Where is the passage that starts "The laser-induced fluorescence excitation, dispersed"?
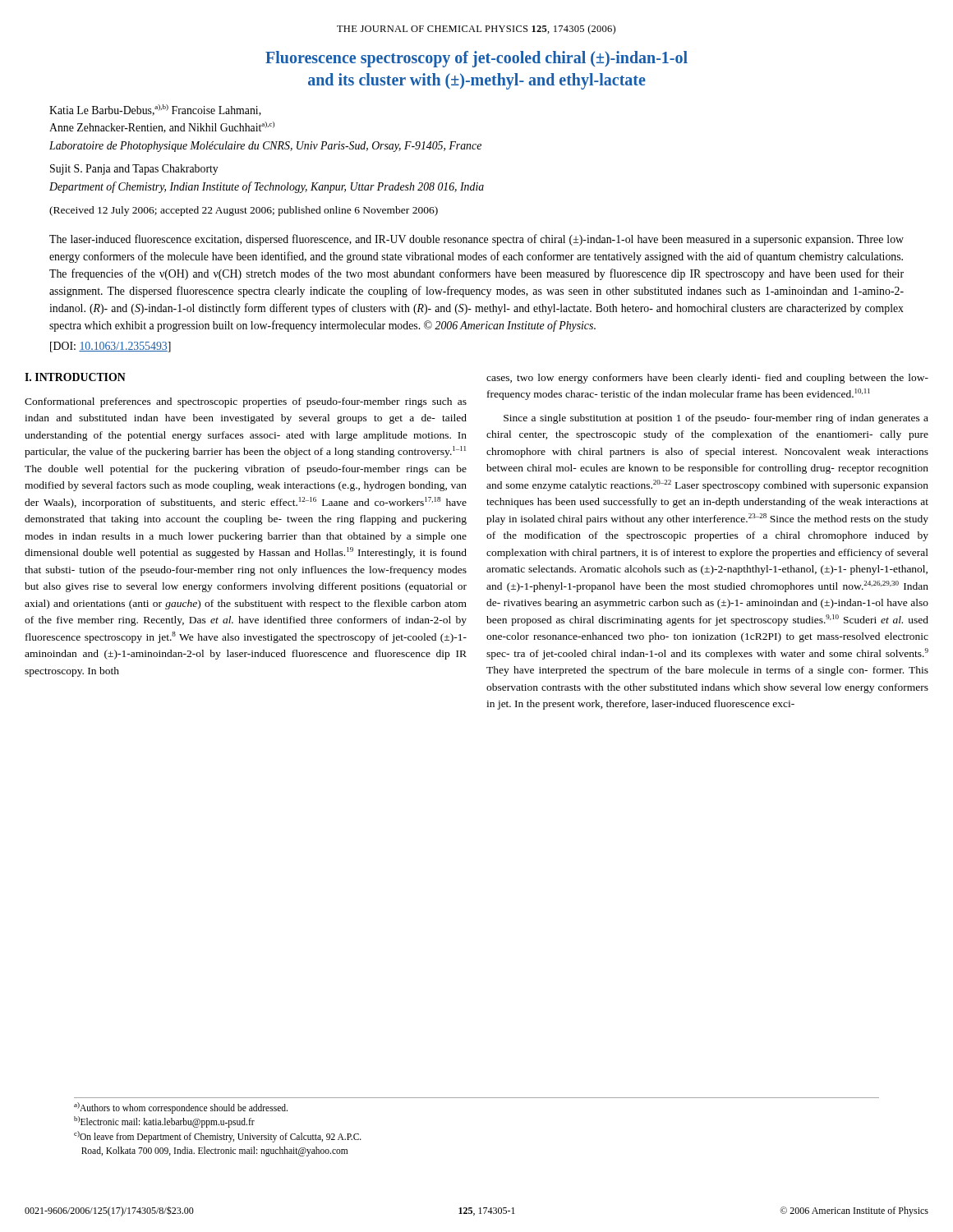The image size is (953, 1232). (476, 282)
